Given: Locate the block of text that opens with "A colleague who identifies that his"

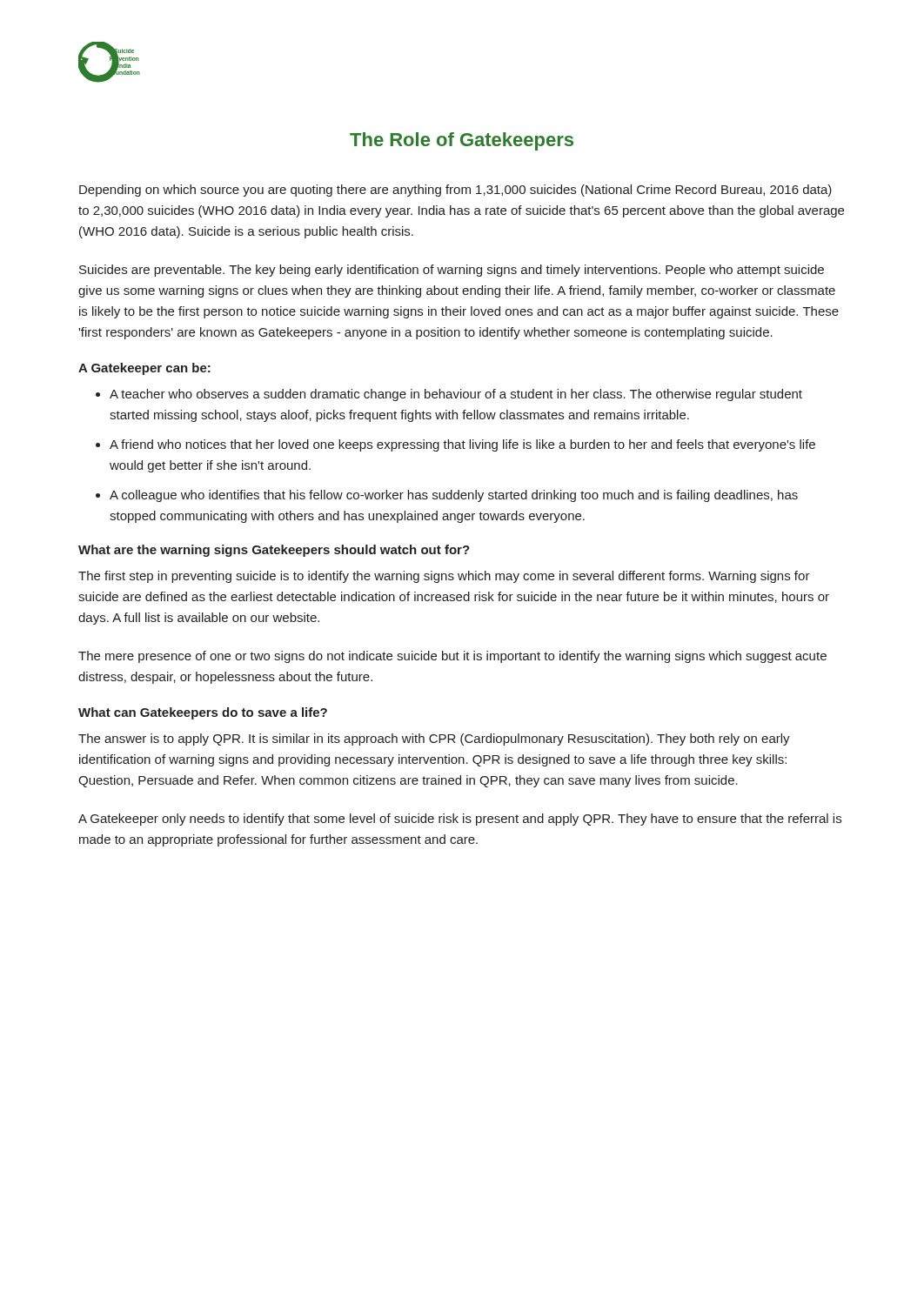Looking at the screenshot, I should pos(454,505).
